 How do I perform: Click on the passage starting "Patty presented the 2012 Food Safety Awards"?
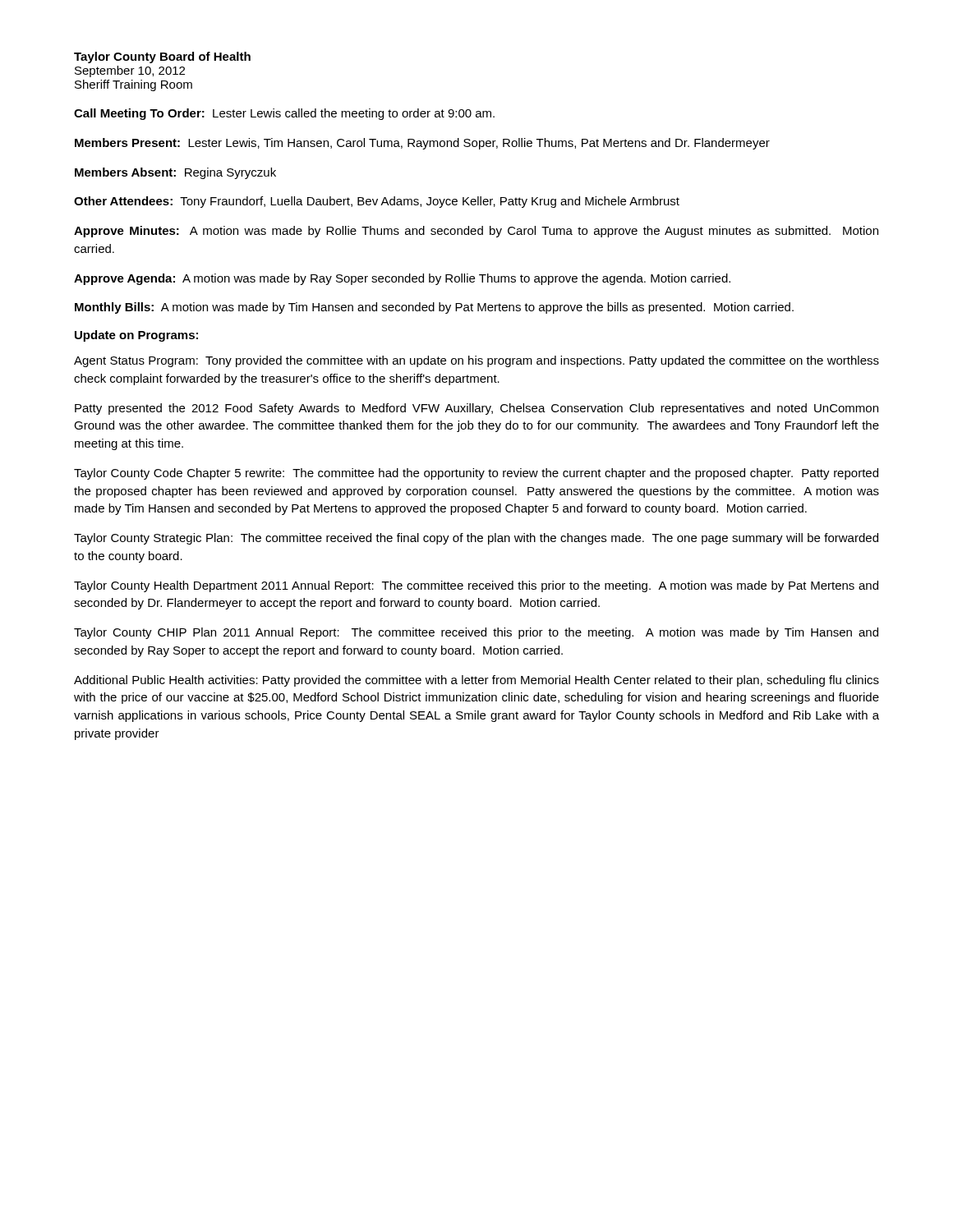coord(476,425)
